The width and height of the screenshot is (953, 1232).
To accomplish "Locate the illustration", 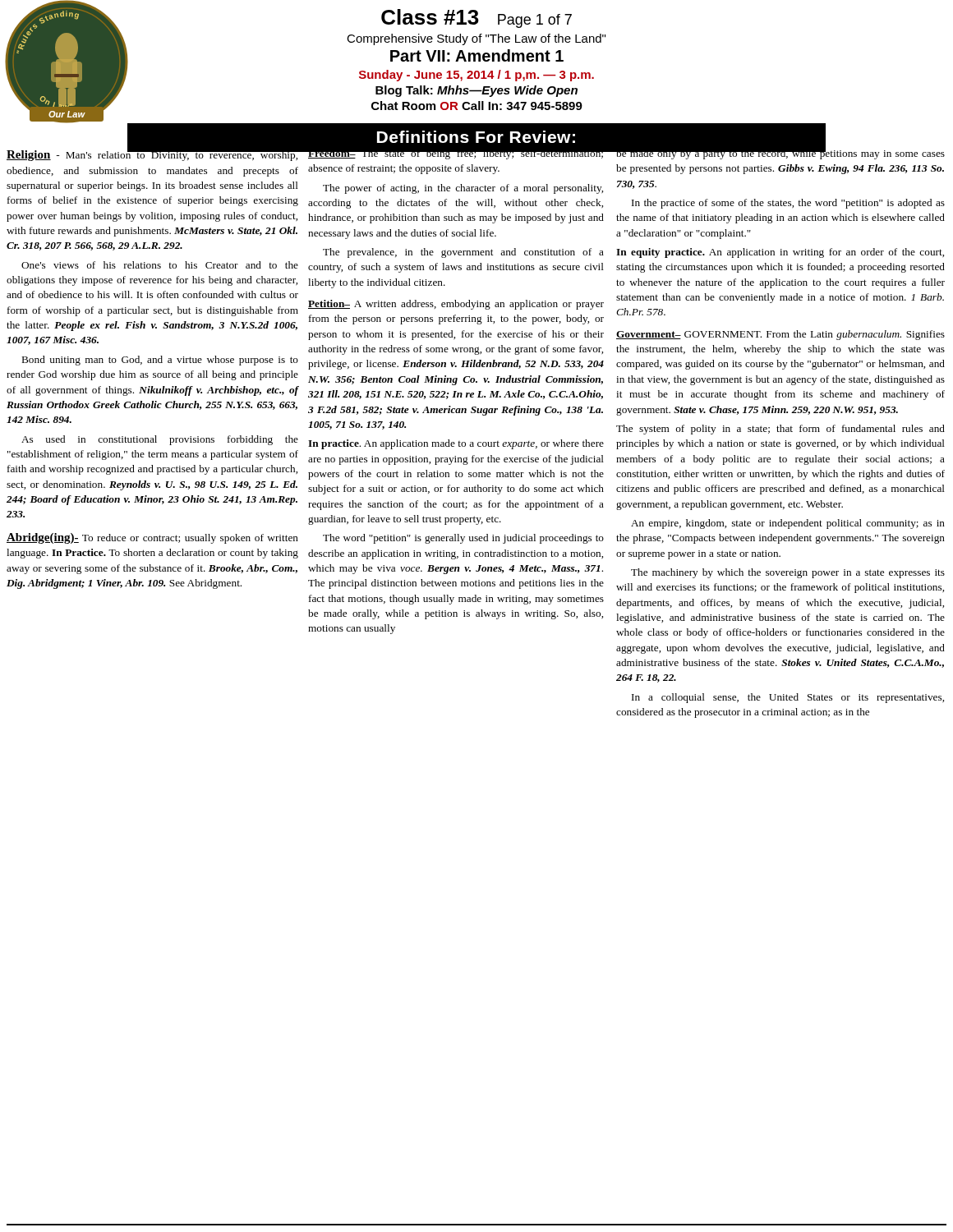I will 67,64.
